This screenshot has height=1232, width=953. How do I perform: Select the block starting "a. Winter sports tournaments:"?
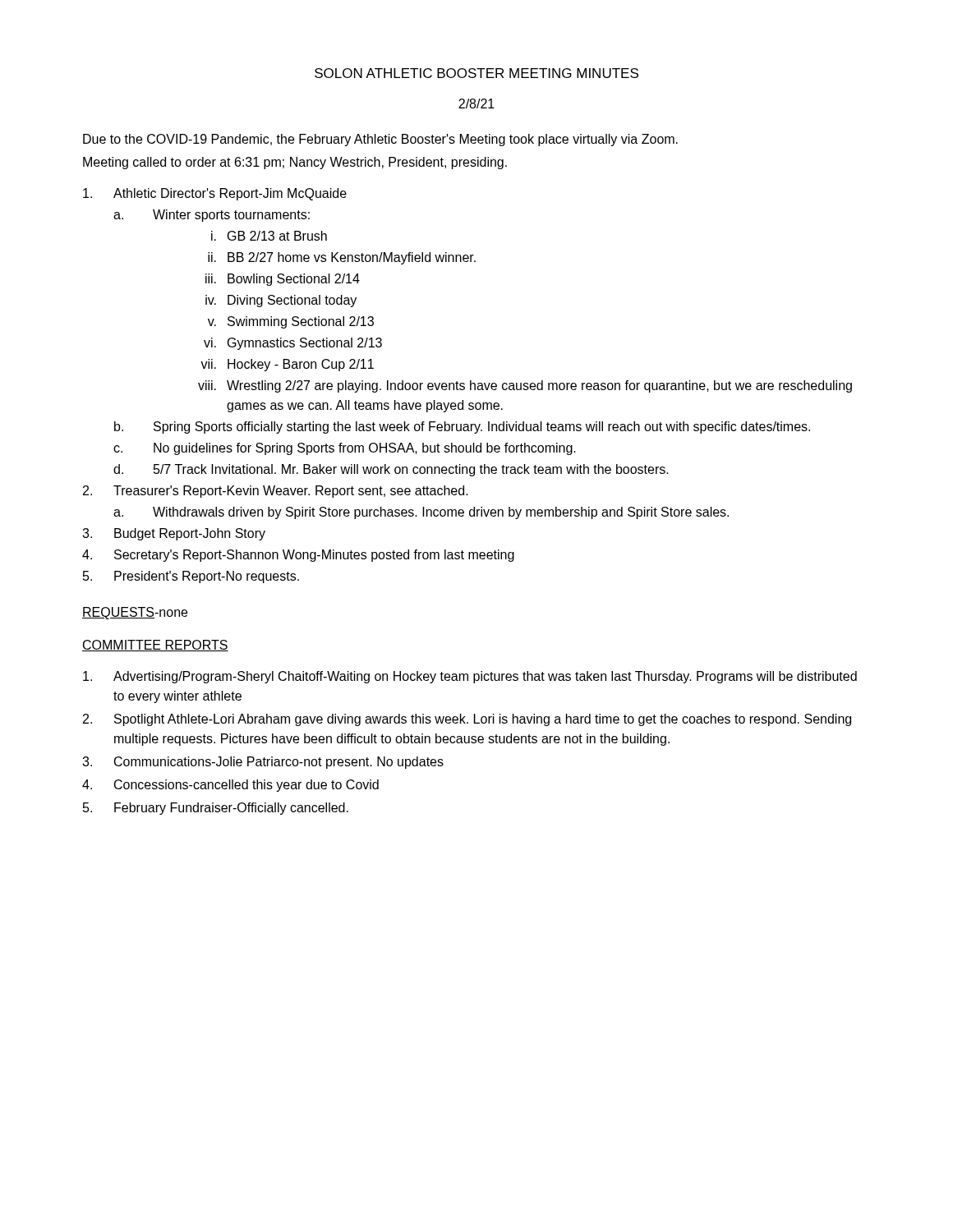pos(212,216)
